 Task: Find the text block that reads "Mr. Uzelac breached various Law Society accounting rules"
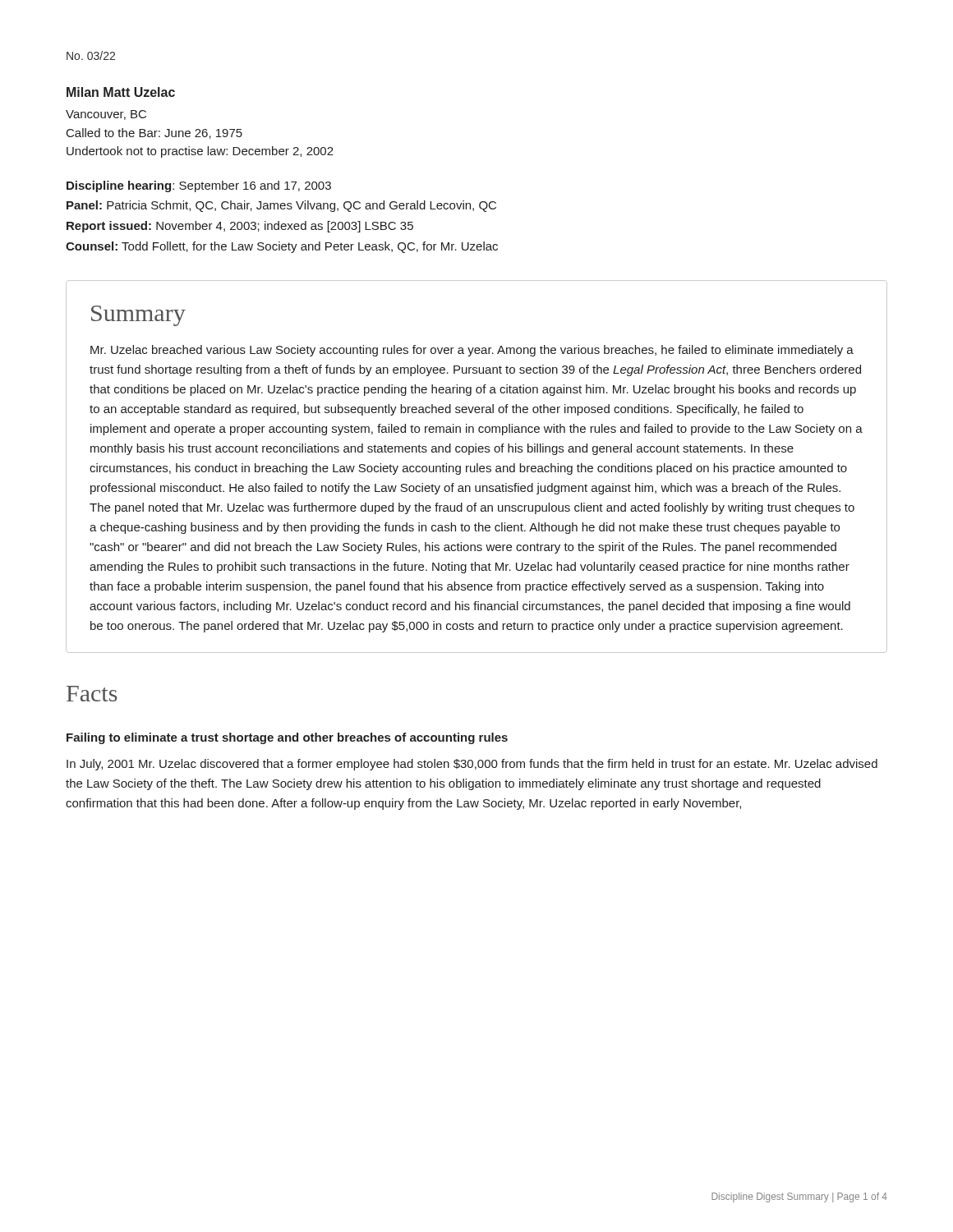(x=476, y=488)
